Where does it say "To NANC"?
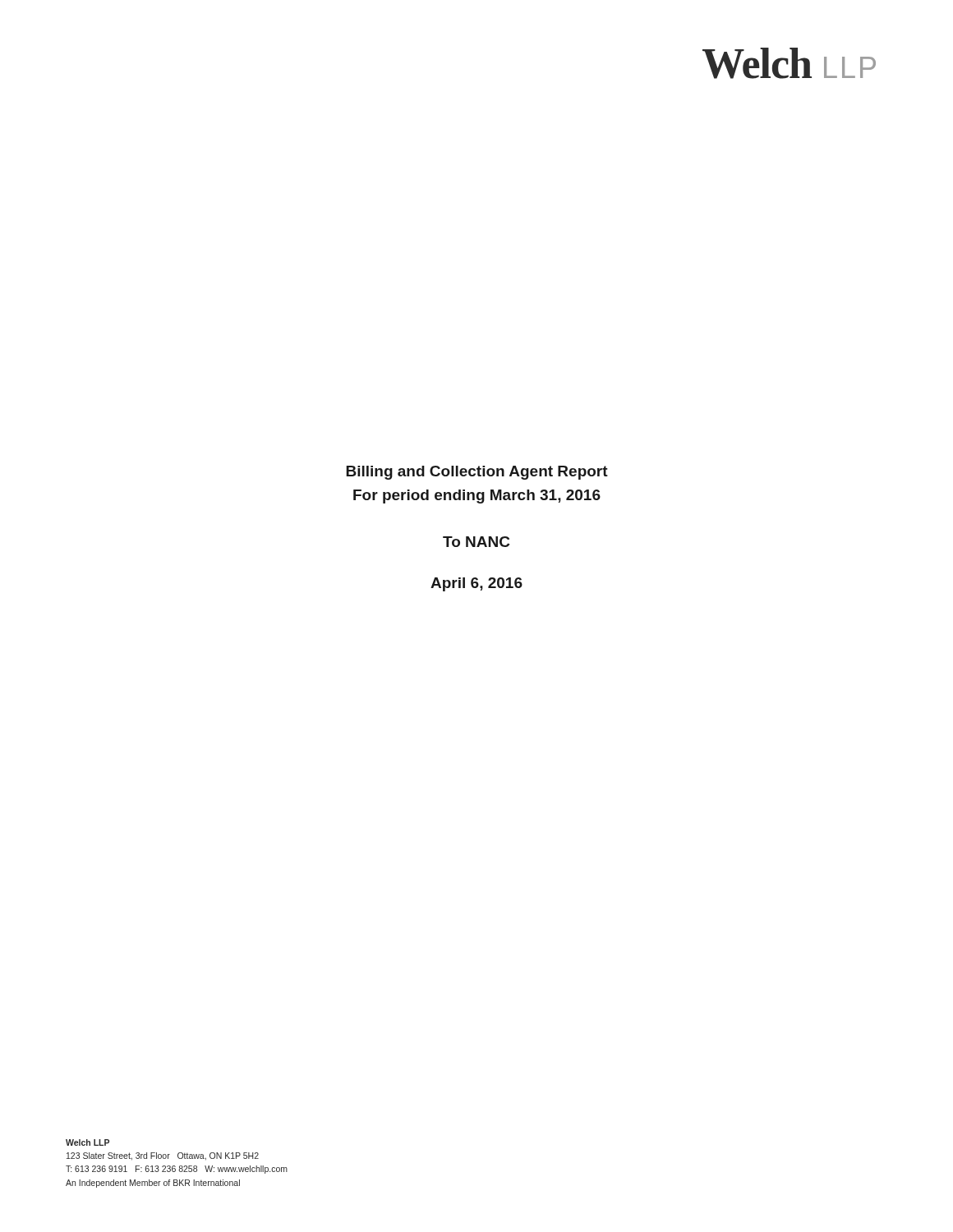Viewport: 953px width, 1232px height. (x=476, y=542)
